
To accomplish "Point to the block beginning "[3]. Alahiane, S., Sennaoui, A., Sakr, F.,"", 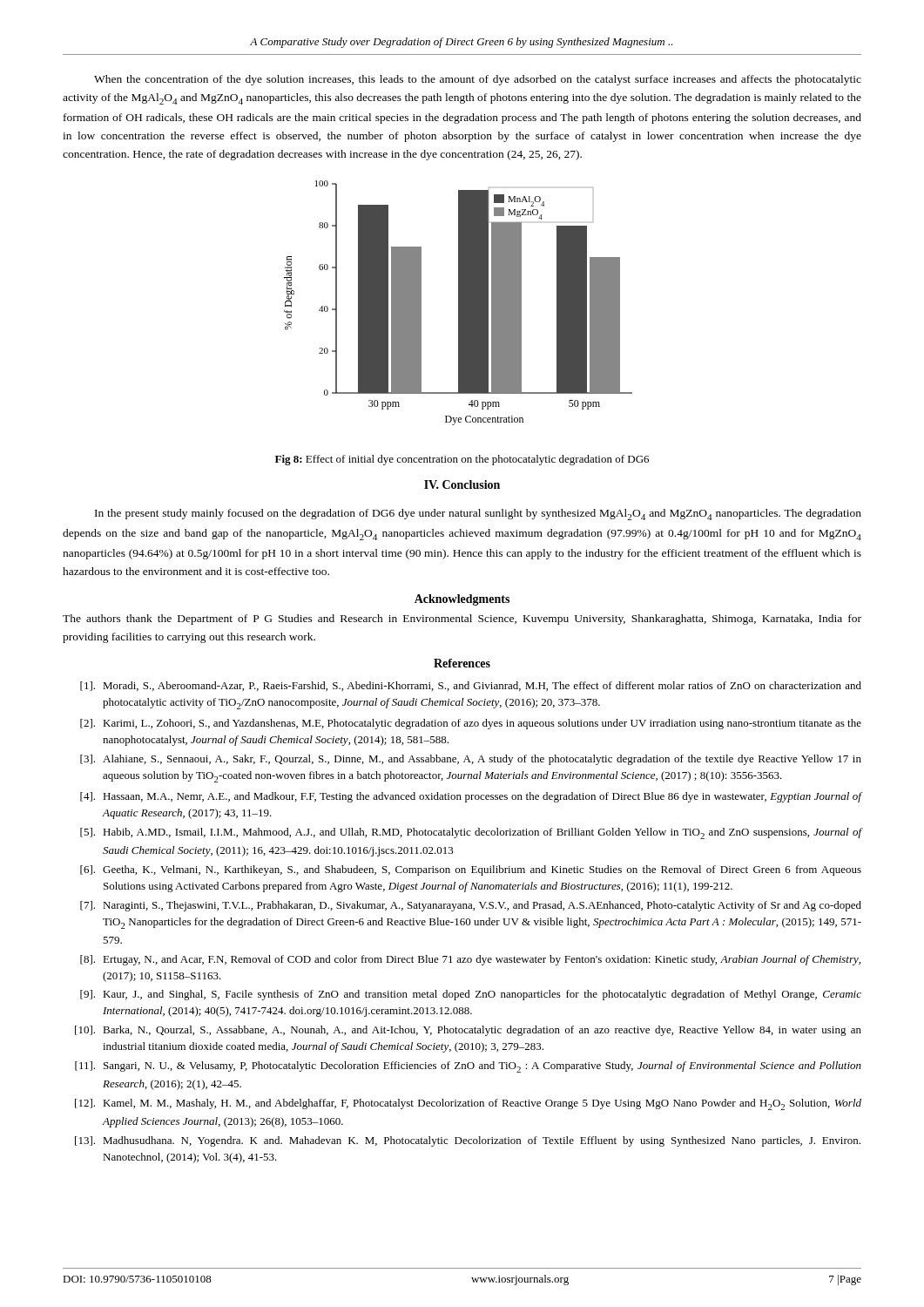I will pyautogui.click(x=462, y=769).
